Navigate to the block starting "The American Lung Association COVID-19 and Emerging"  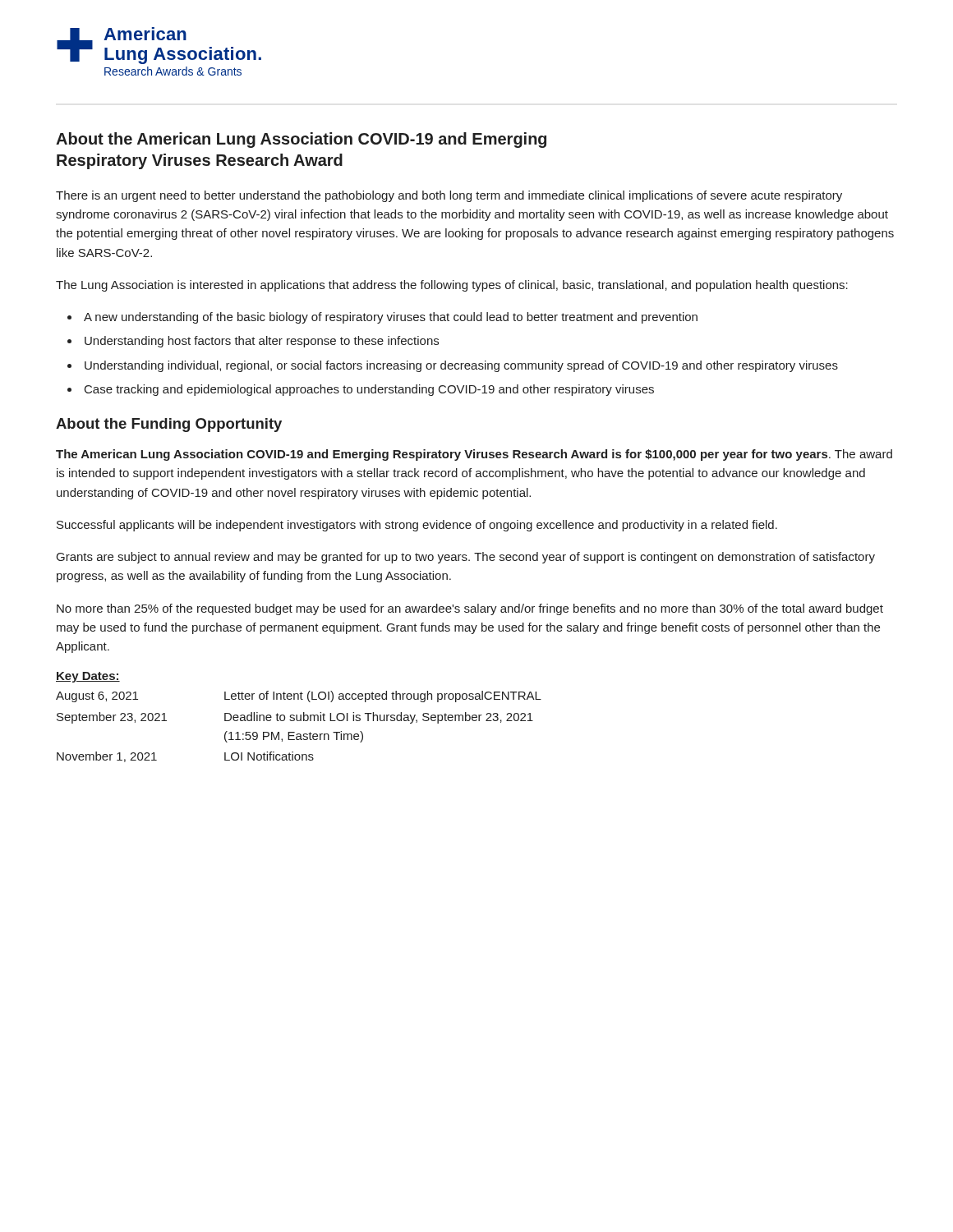(x=474, y=473)
